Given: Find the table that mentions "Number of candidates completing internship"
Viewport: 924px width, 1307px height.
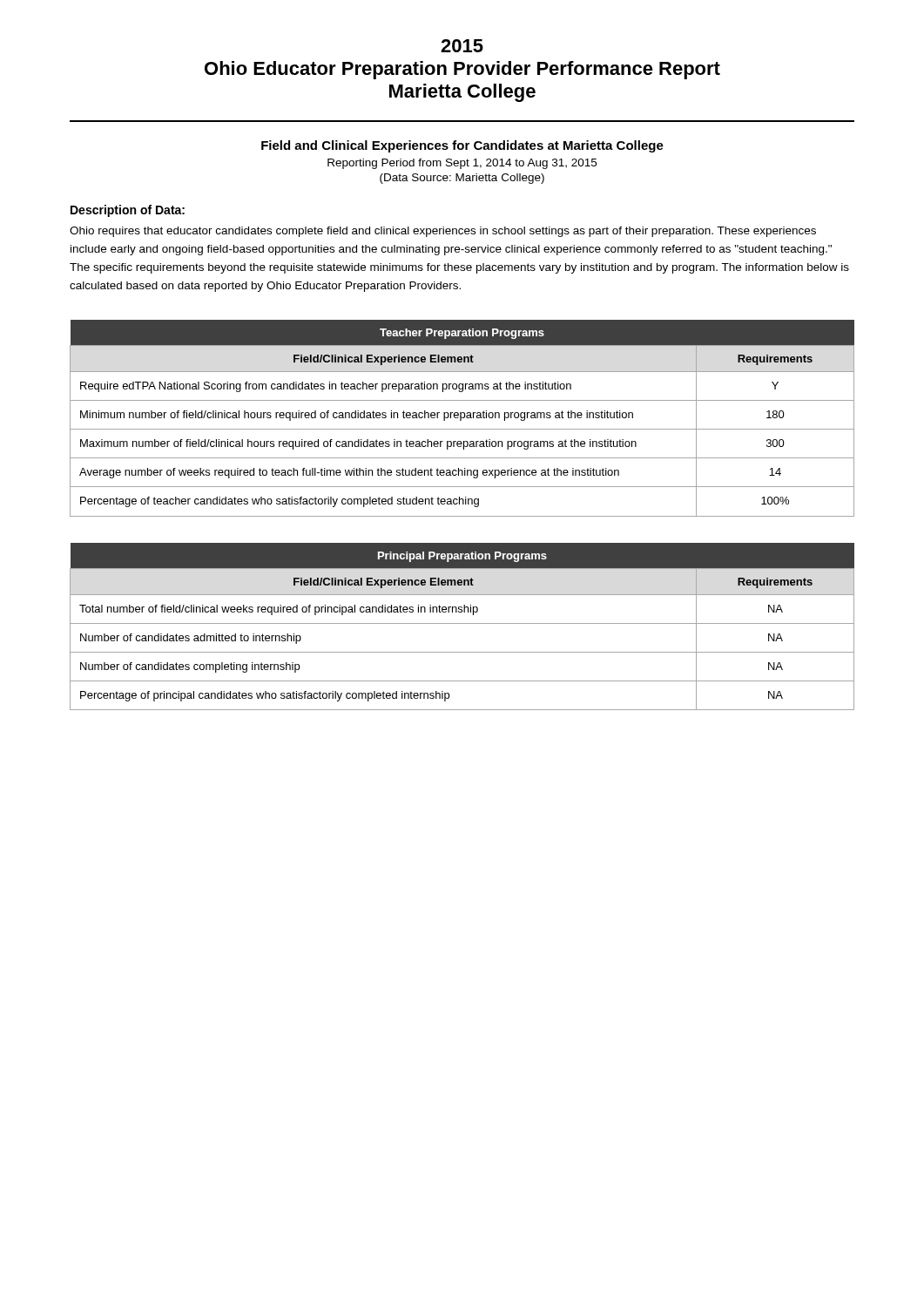Looking at the screenshot, I should click(462, 627).
